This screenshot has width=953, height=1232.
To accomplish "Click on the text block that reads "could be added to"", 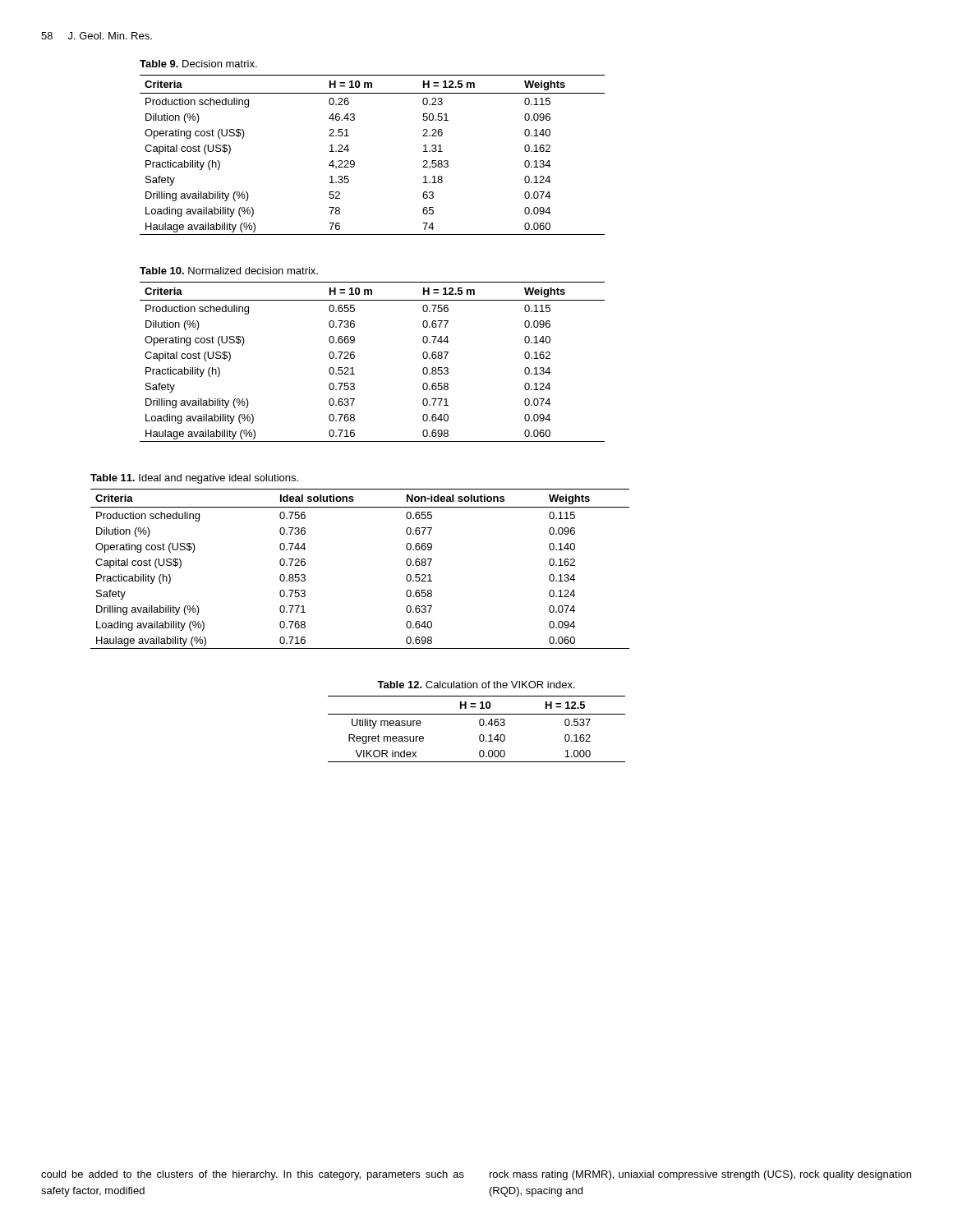I will (x=253, y=1182).
